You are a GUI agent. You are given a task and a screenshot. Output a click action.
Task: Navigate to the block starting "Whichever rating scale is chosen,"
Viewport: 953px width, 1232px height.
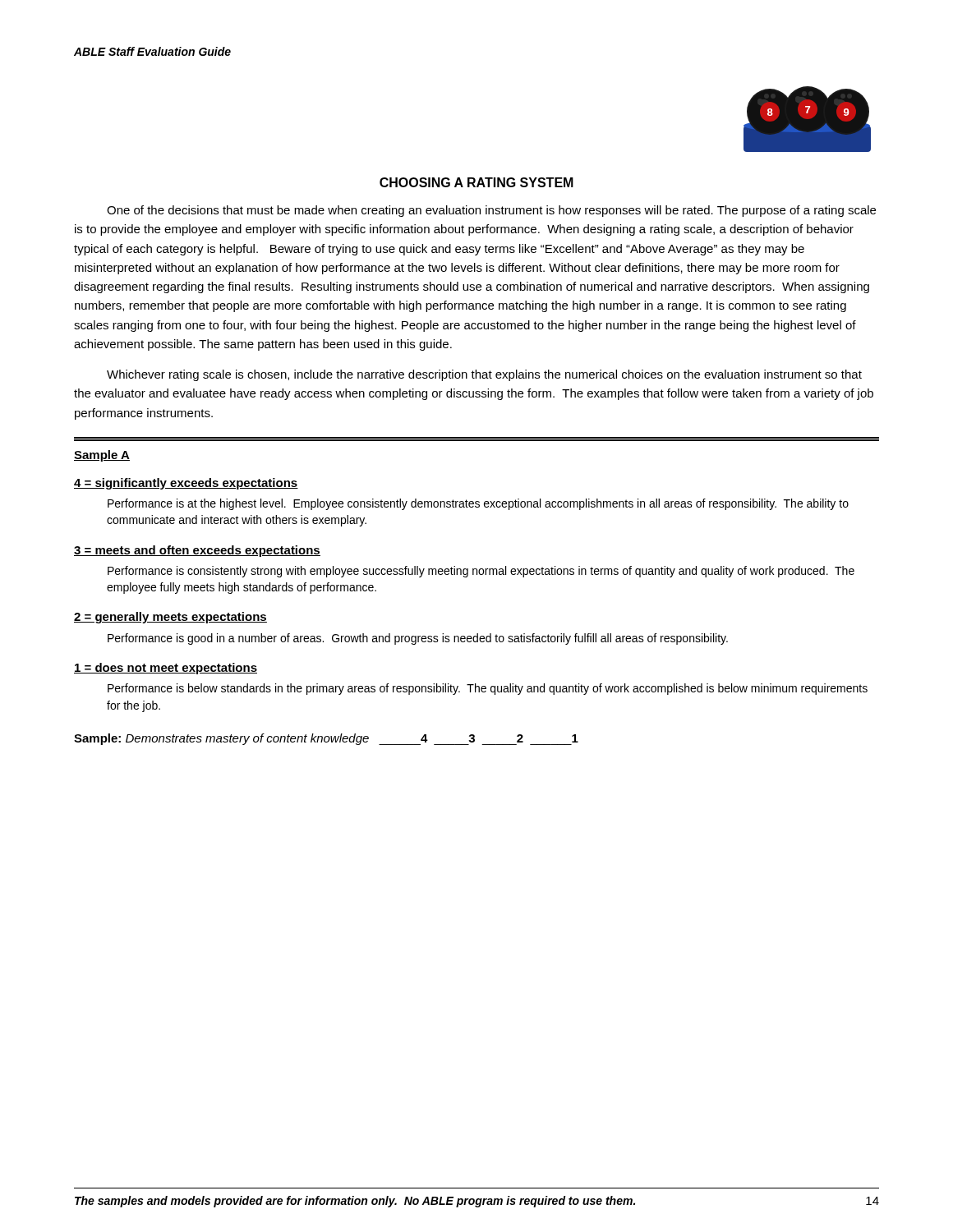point(474,393)
